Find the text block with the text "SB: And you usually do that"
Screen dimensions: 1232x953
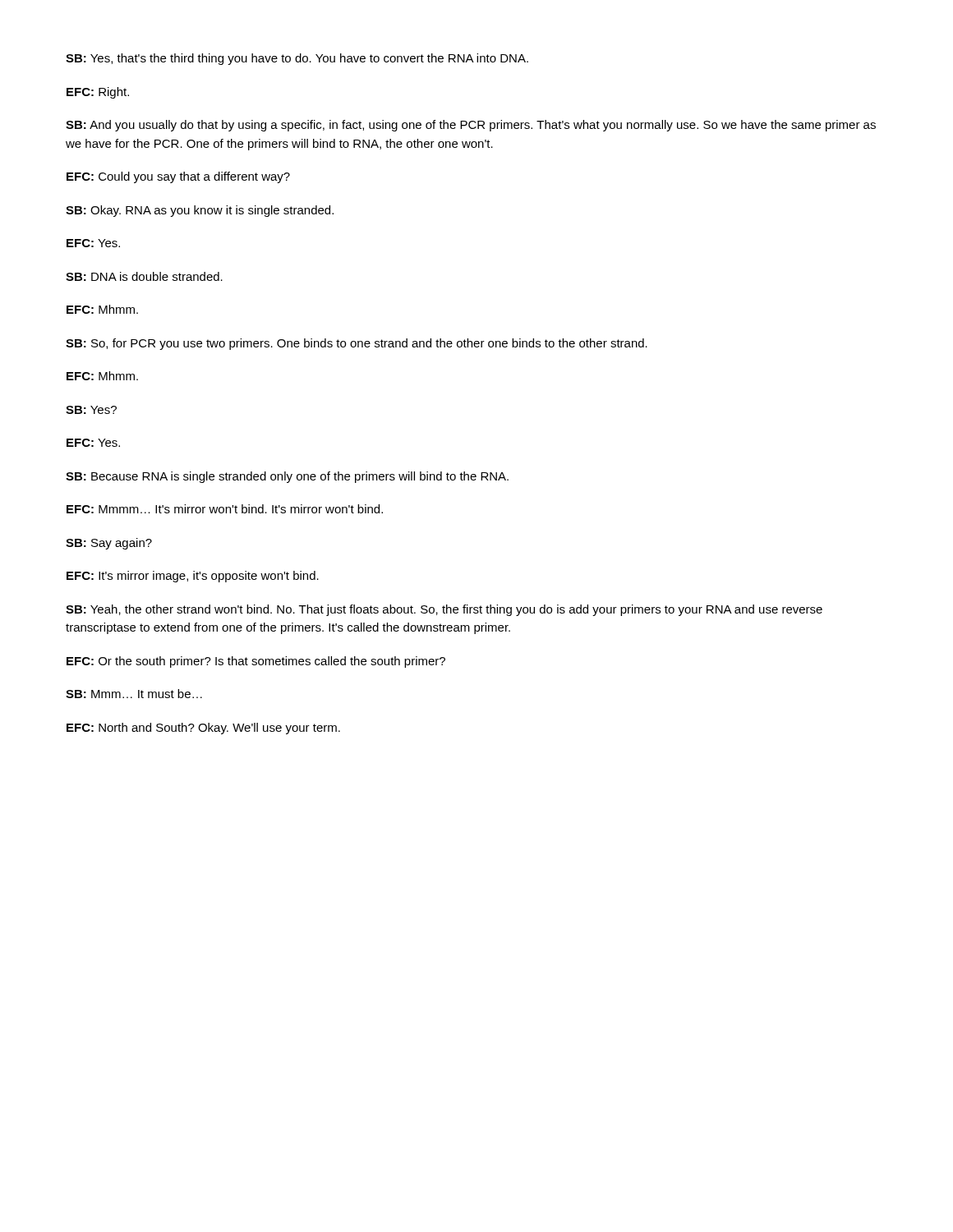[471, 134]
